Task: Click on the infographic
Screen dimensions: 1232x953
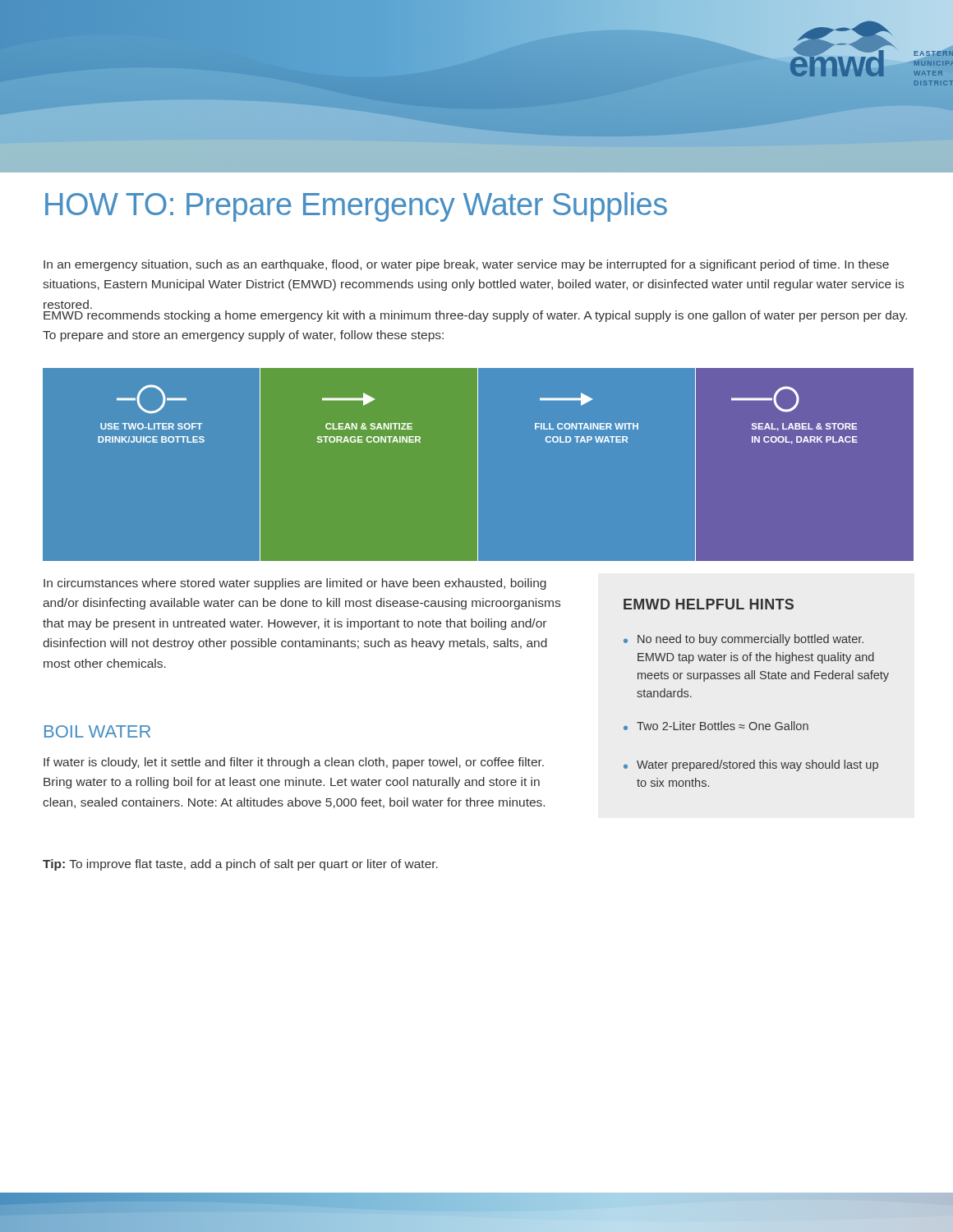Action: [478, 464]
